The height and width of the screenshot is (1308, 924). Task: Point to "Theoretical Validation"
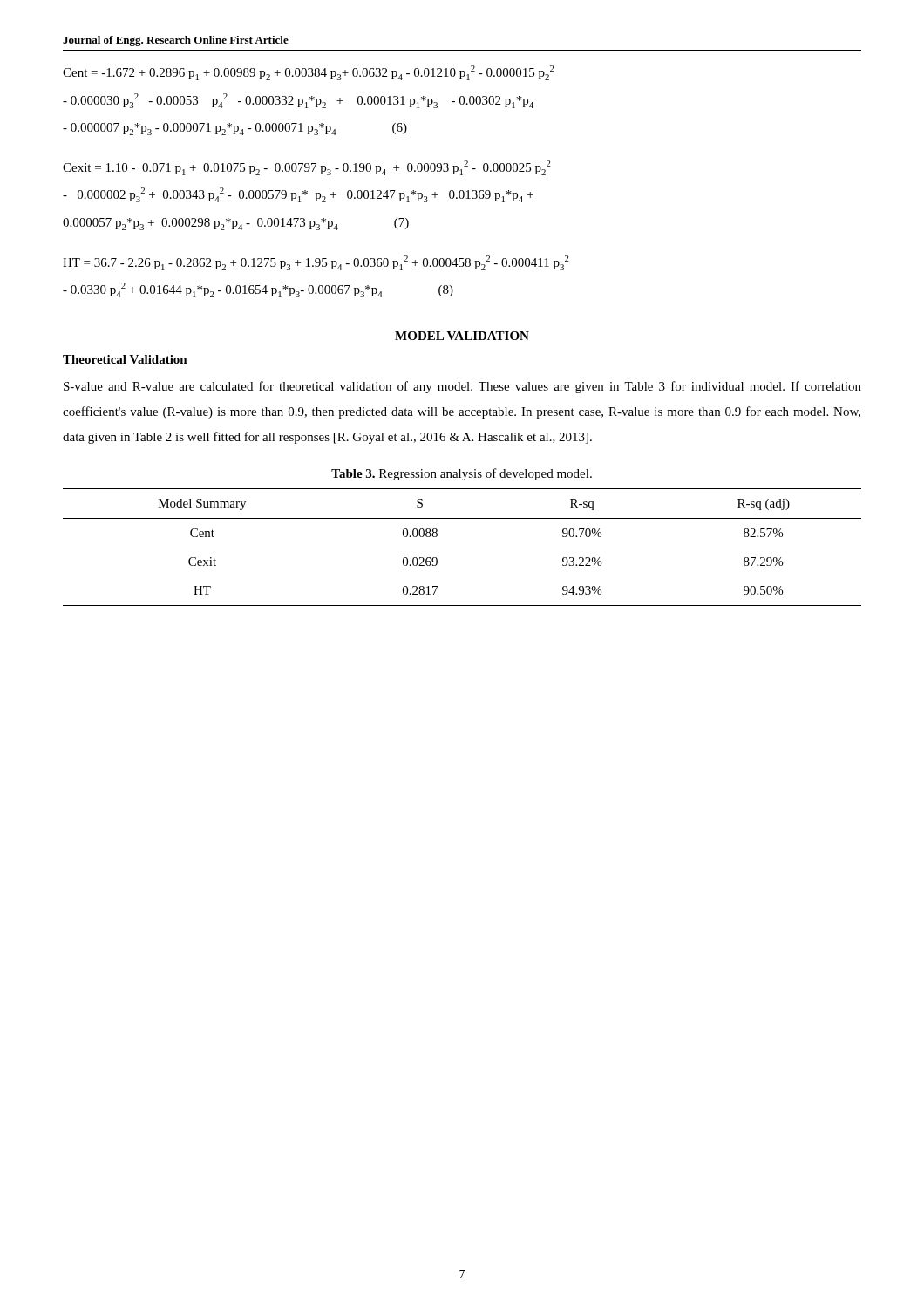(125, 359)
